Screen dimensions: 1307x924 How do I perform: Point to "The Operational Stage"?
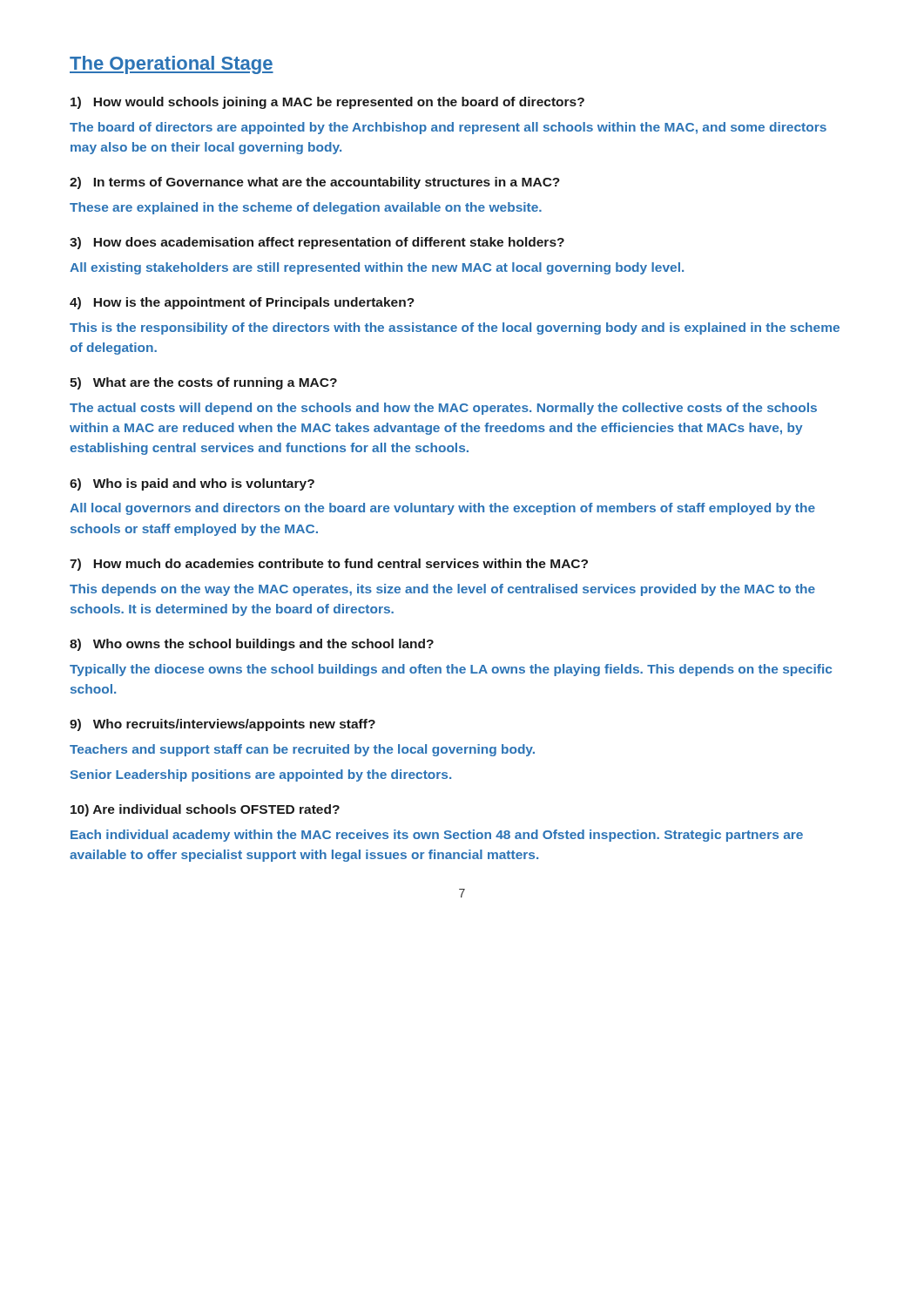(x=171, y=63)
